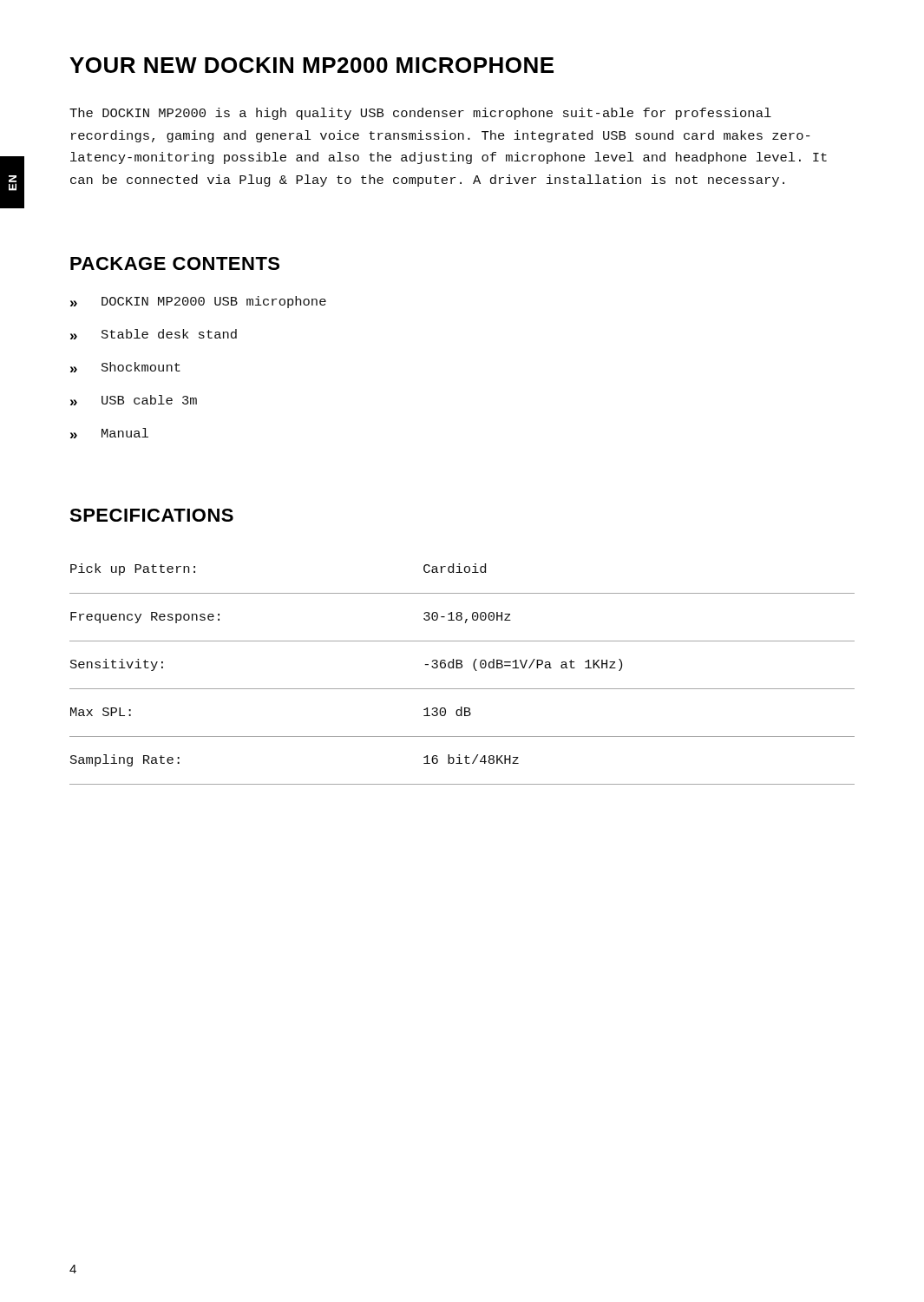Select the element starting "» USB cable"
924x1302 pixels.
click(x=133, y=402)
